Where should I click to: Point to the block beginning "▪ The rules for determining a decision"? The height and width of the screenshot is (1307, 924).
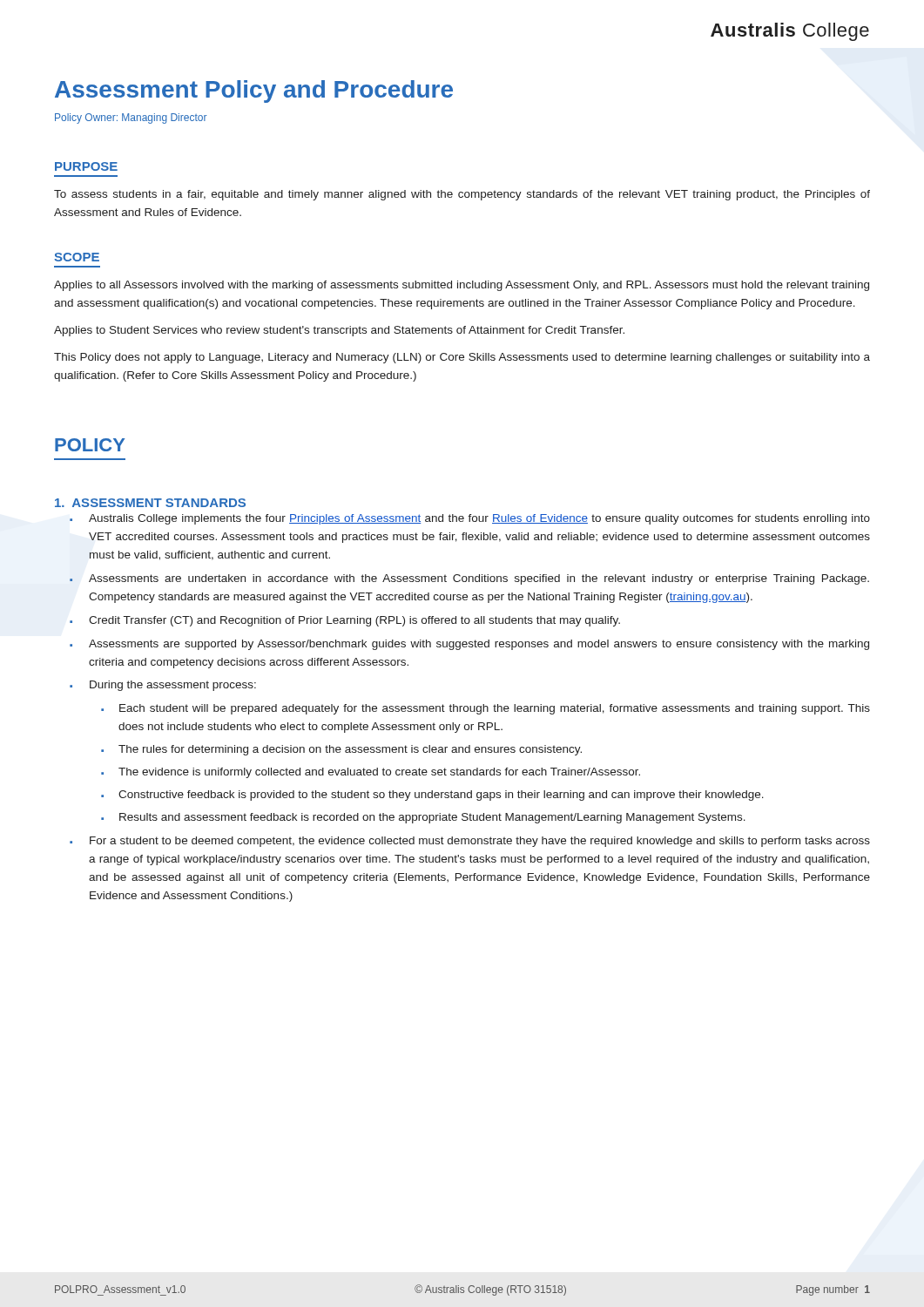(x=486, y=750)
